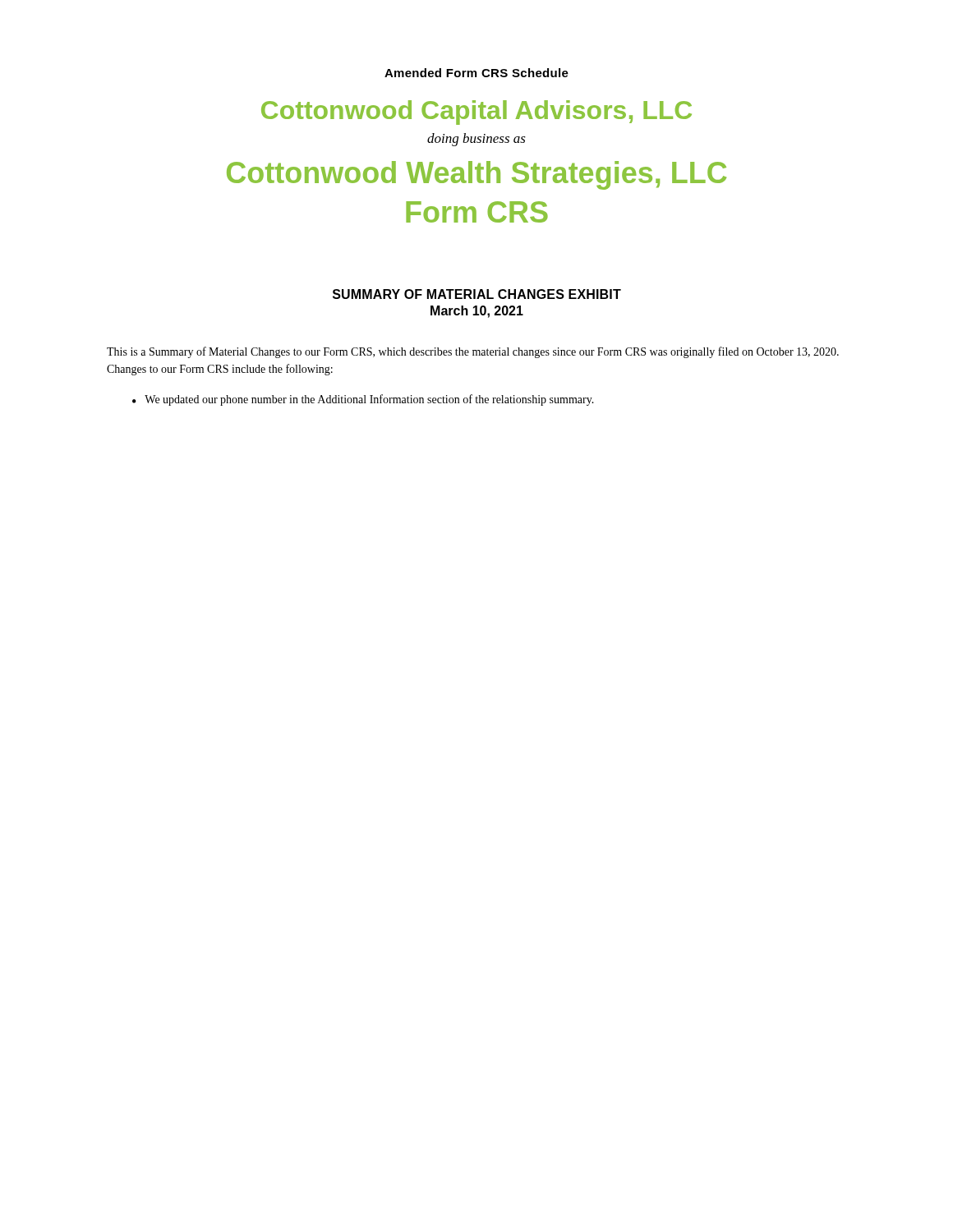Locate the list item that says "• We updated our phone number in"

(363, 402)
